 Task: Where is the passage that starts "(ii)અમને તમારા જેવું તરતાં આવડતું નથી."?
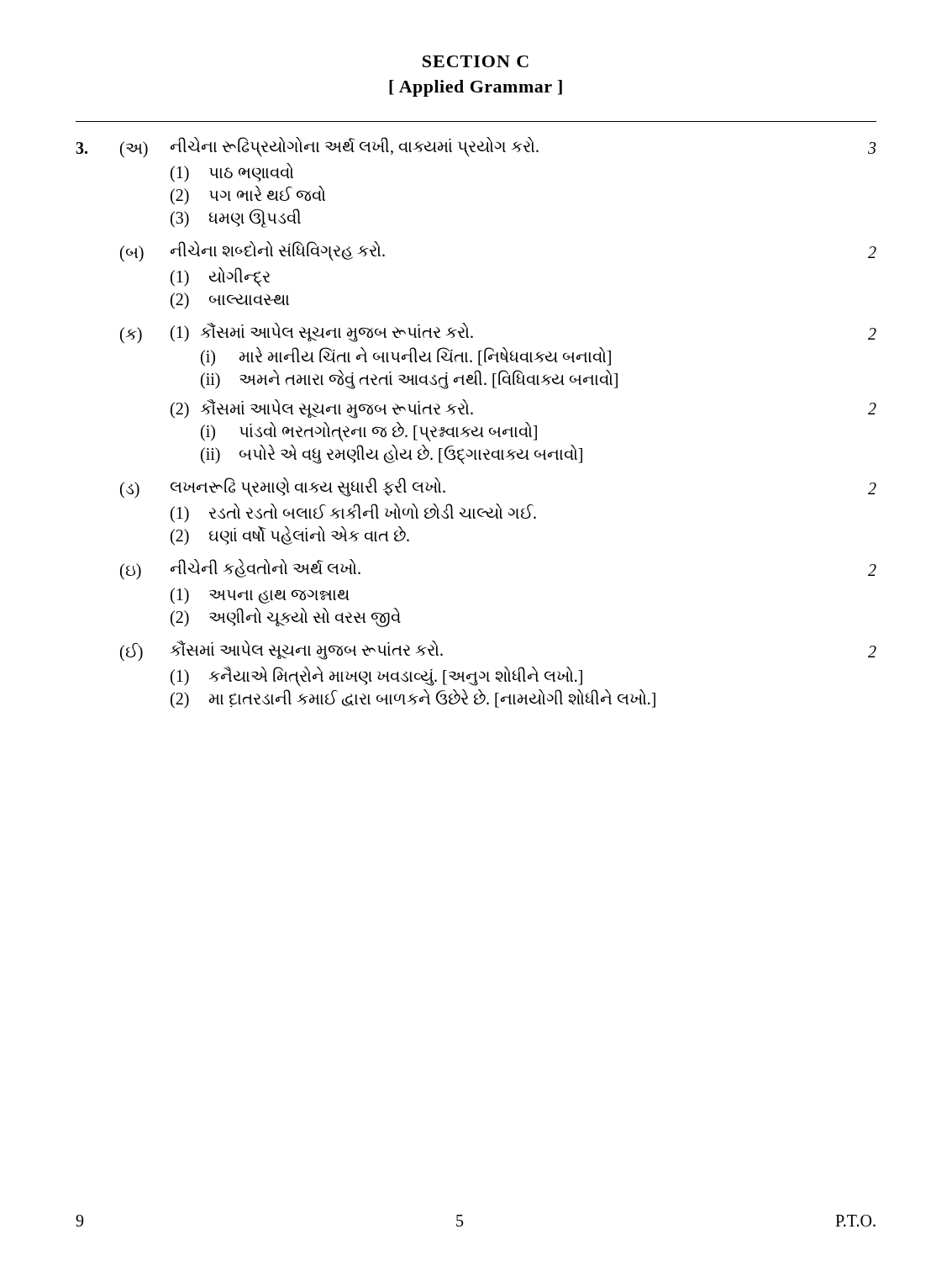pyautogui.click(x=409, y=380)
